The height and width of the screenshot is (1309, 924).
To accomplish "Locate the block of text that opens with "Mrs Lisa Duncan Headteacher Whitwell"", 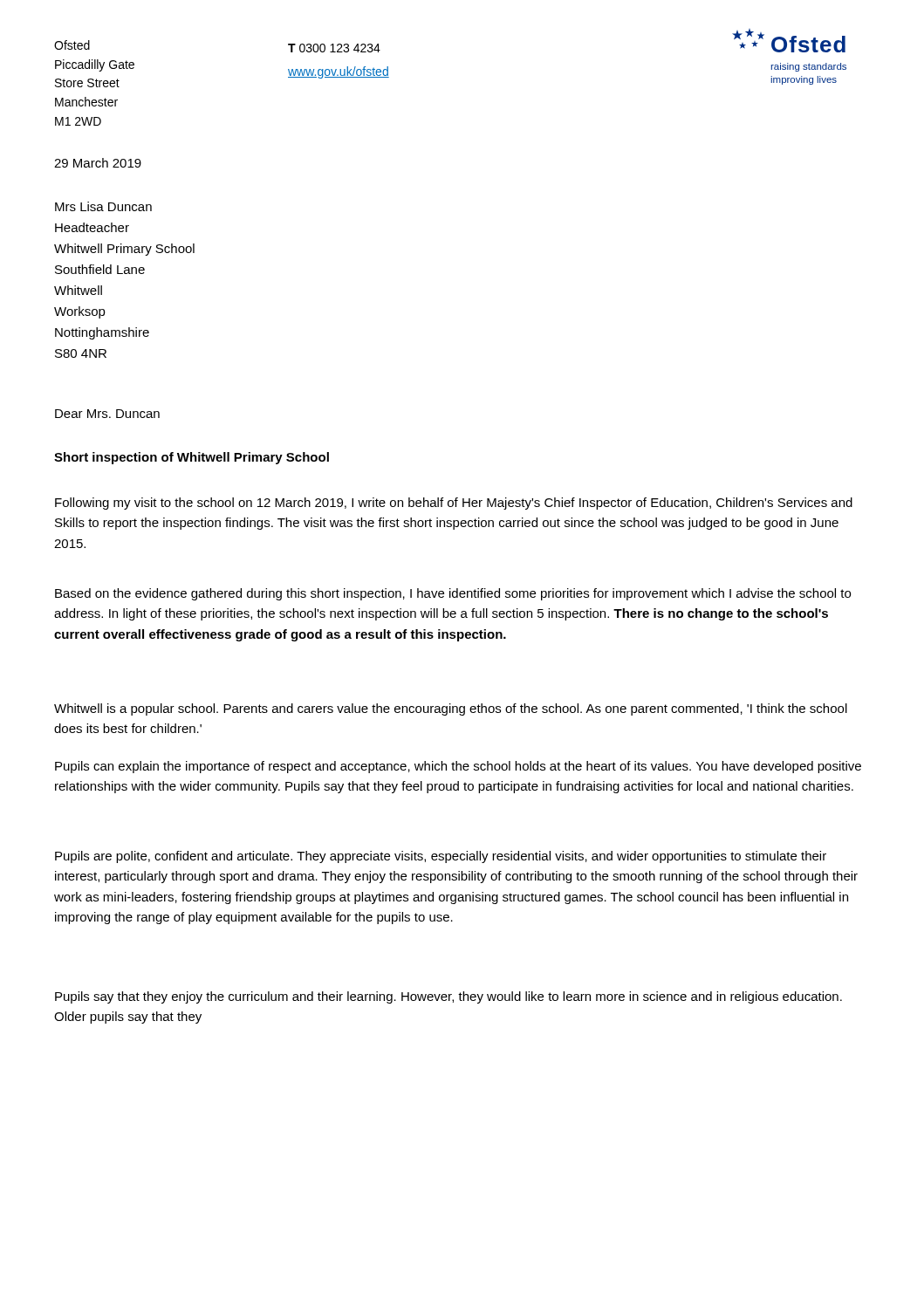I will pos(125,280).
